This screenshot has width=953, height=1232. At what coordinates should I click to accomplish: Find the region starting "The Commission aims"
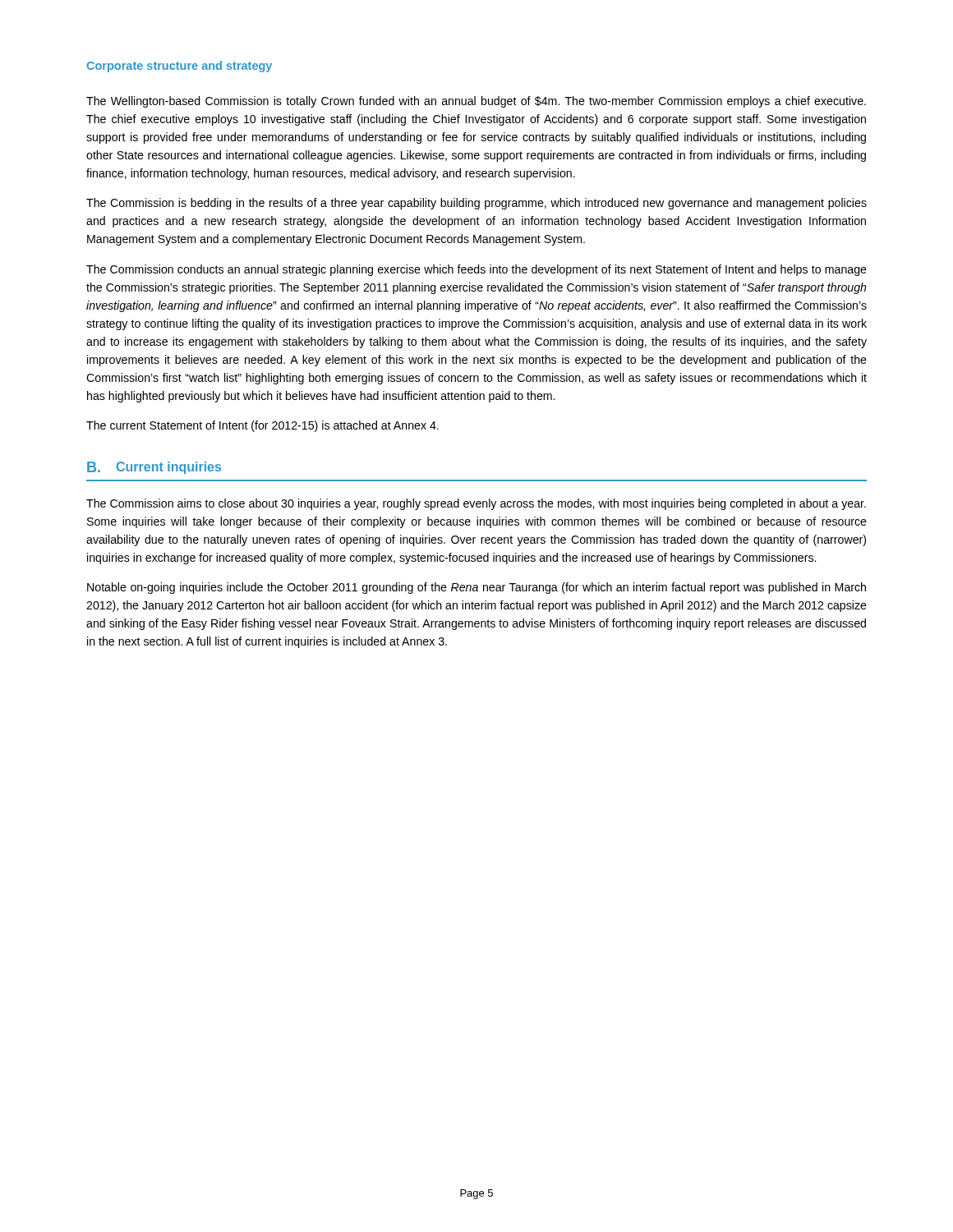click(476, 530)
